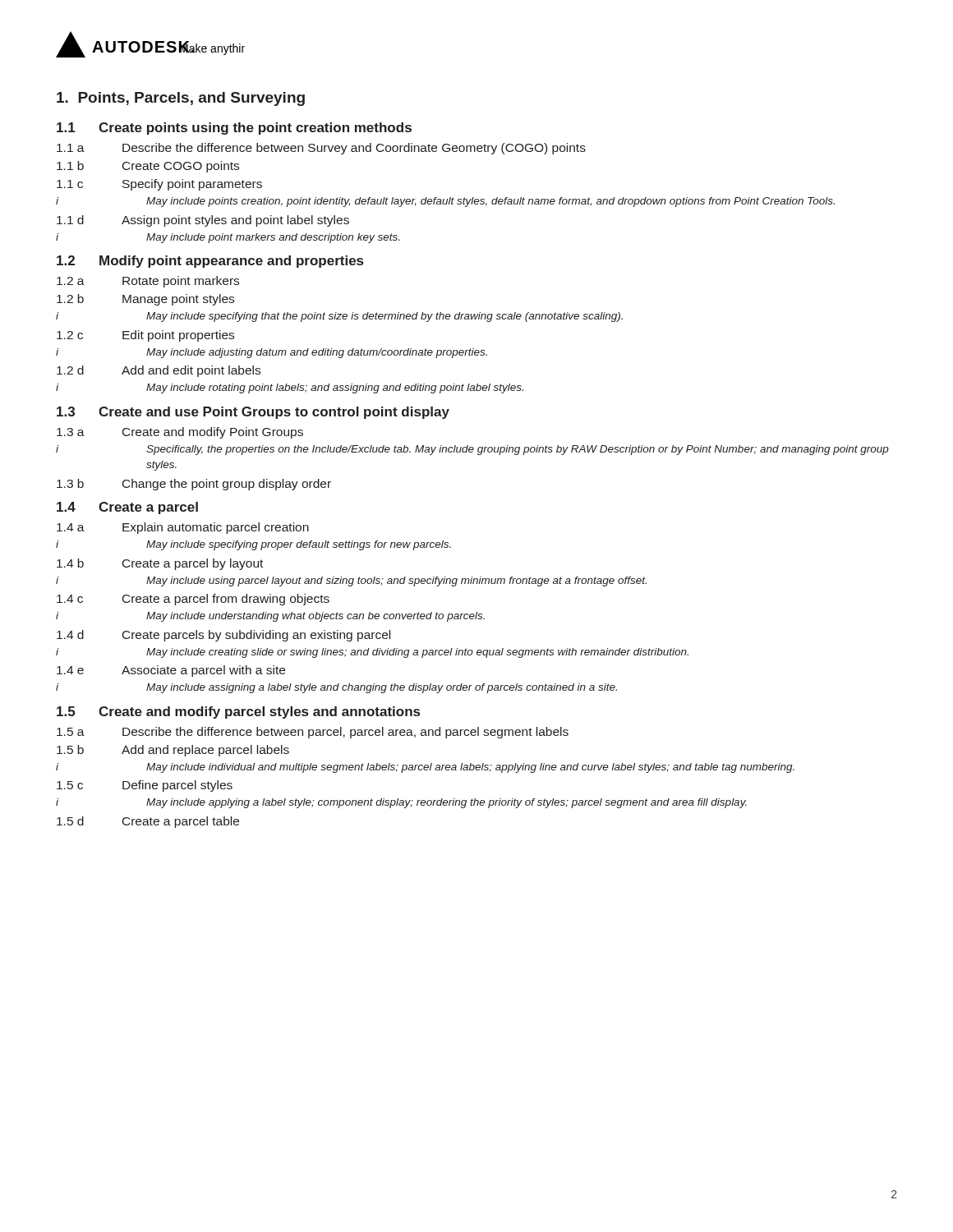
Task: Locate the list item containing "2 a Rotate point markers"
Action: click(x=148, y=281)
